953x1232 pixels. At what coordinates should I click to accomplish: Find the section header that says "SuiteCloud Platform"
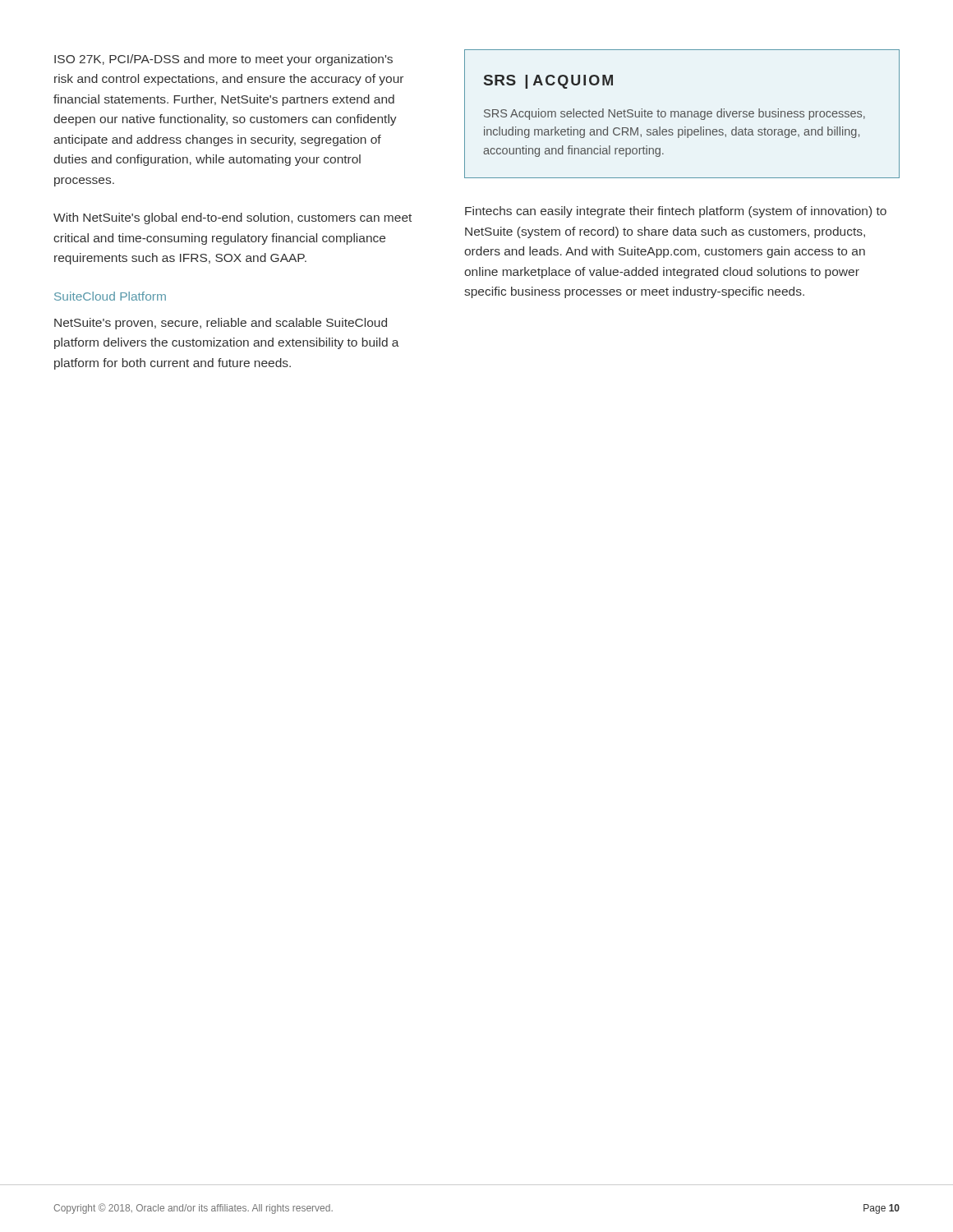[110, 296]
